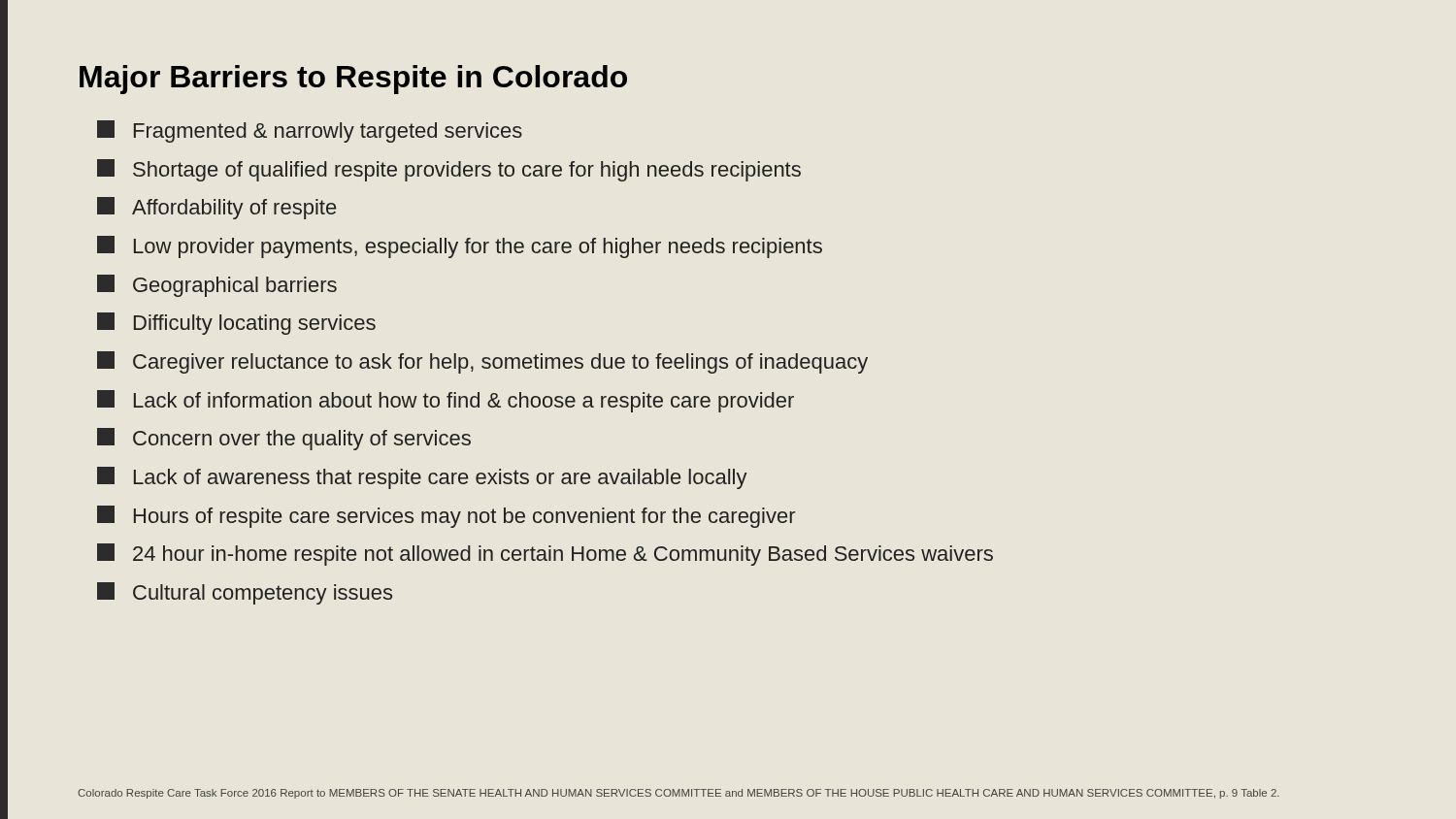1456x819 pixels.
Task: Locate the list item that says "Low provider payments, especially for the"
Action: pos(460,246)
